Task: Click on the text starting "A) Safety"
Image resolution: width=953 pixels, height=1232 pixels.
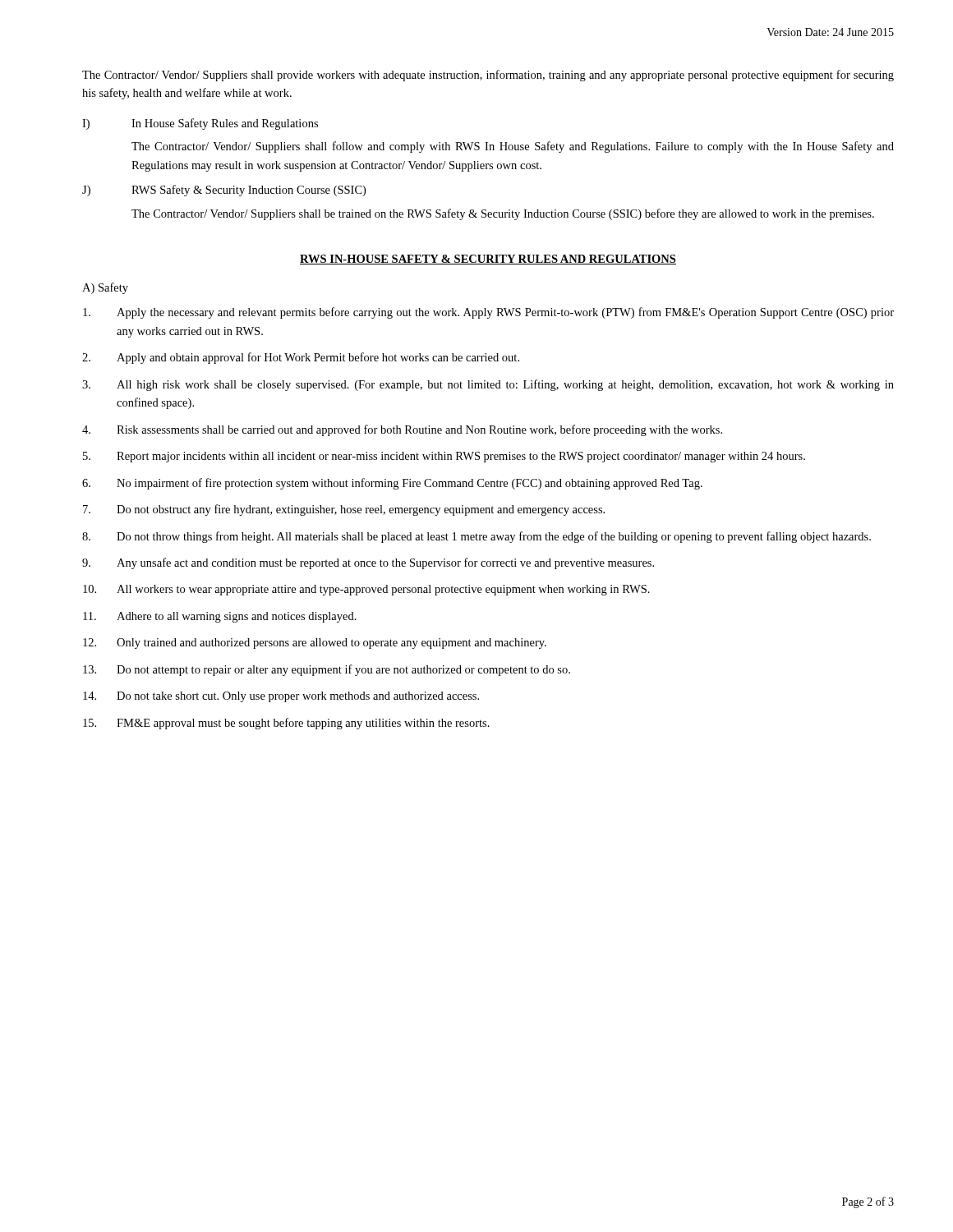Action: (x=105, y=288)
